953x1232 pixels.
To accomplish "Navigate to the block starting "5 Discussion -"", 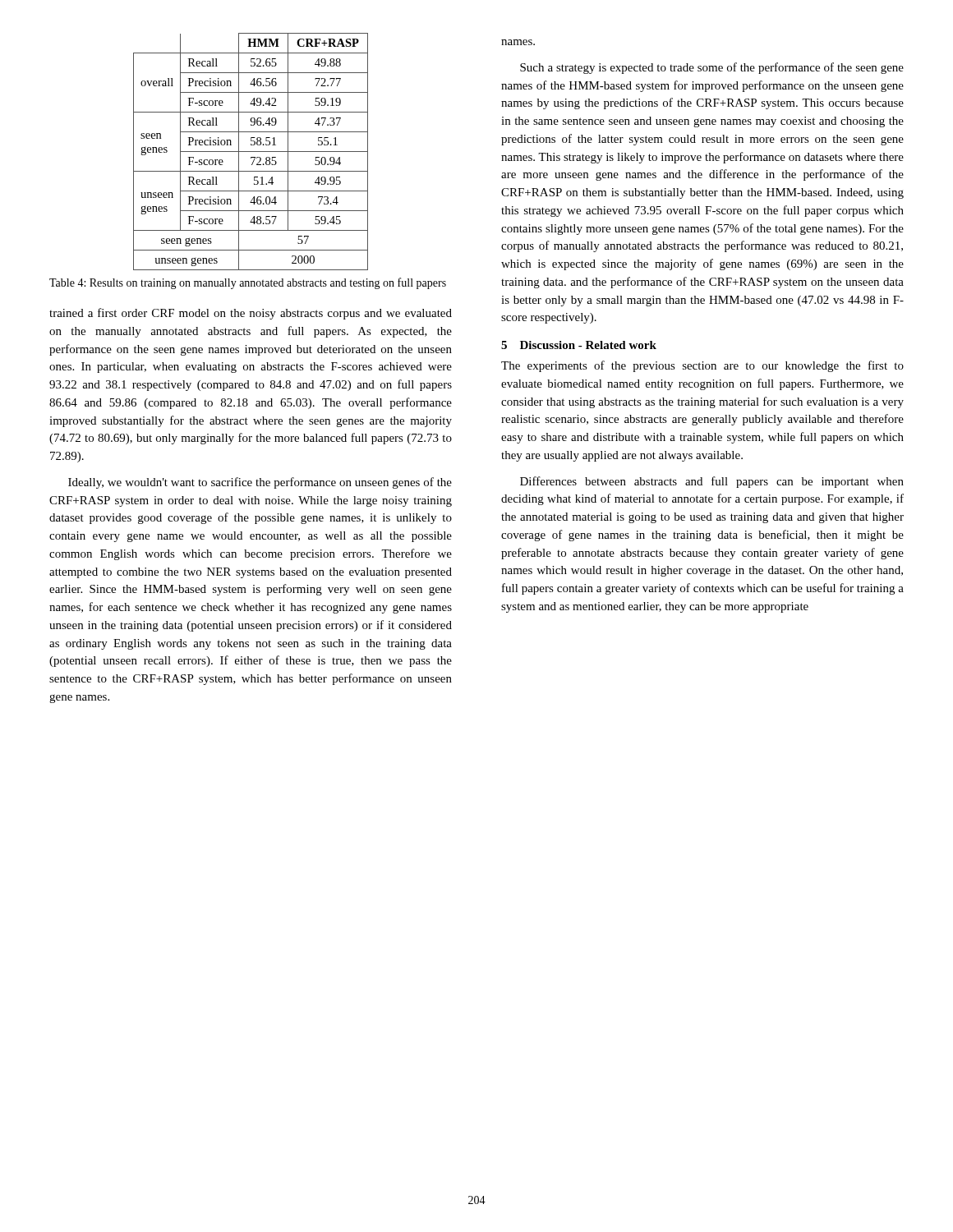I will pyautogui.click(x=579, y=345).
